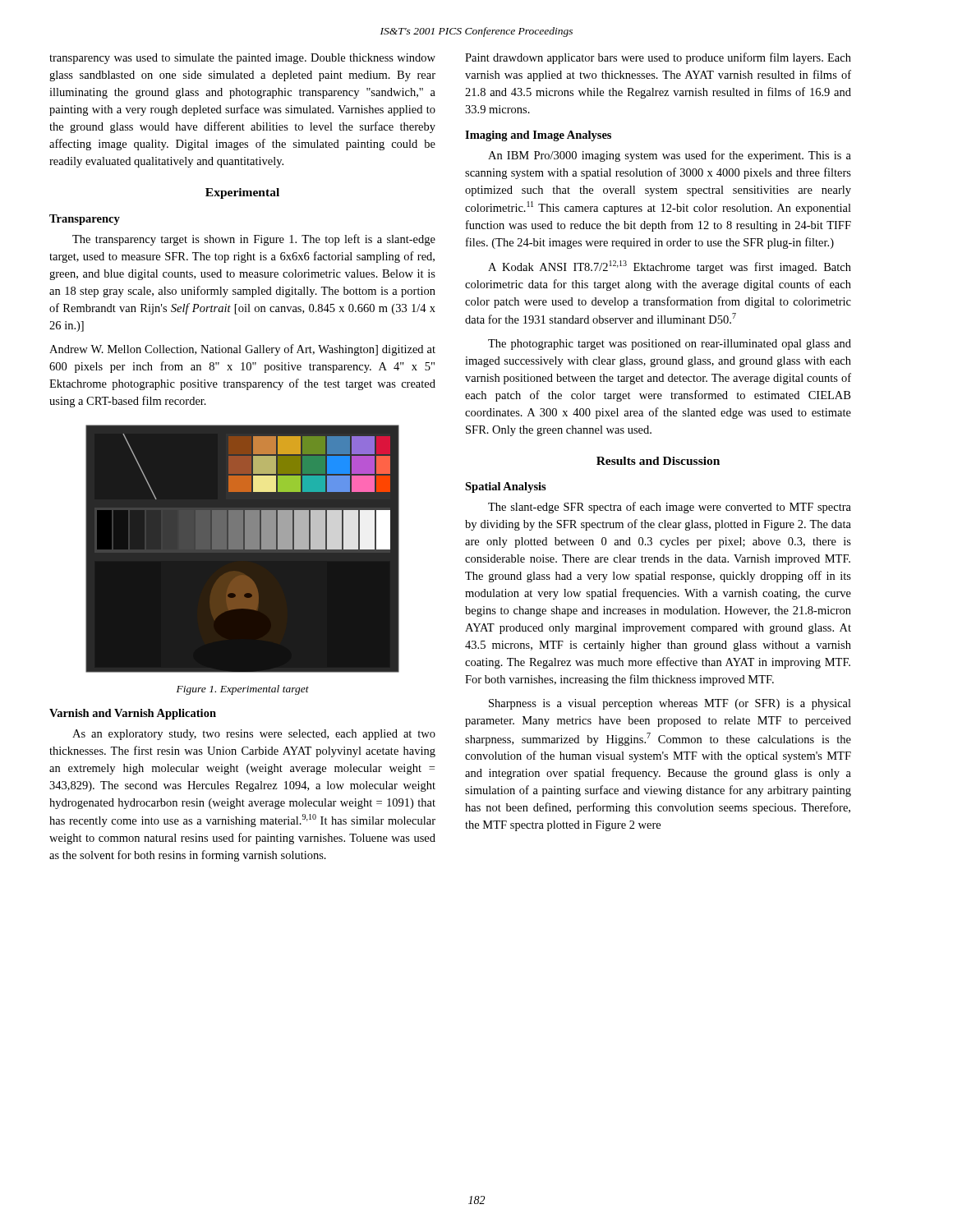Select the text block starting "As an exploratory study, two"

click(242, 795)
